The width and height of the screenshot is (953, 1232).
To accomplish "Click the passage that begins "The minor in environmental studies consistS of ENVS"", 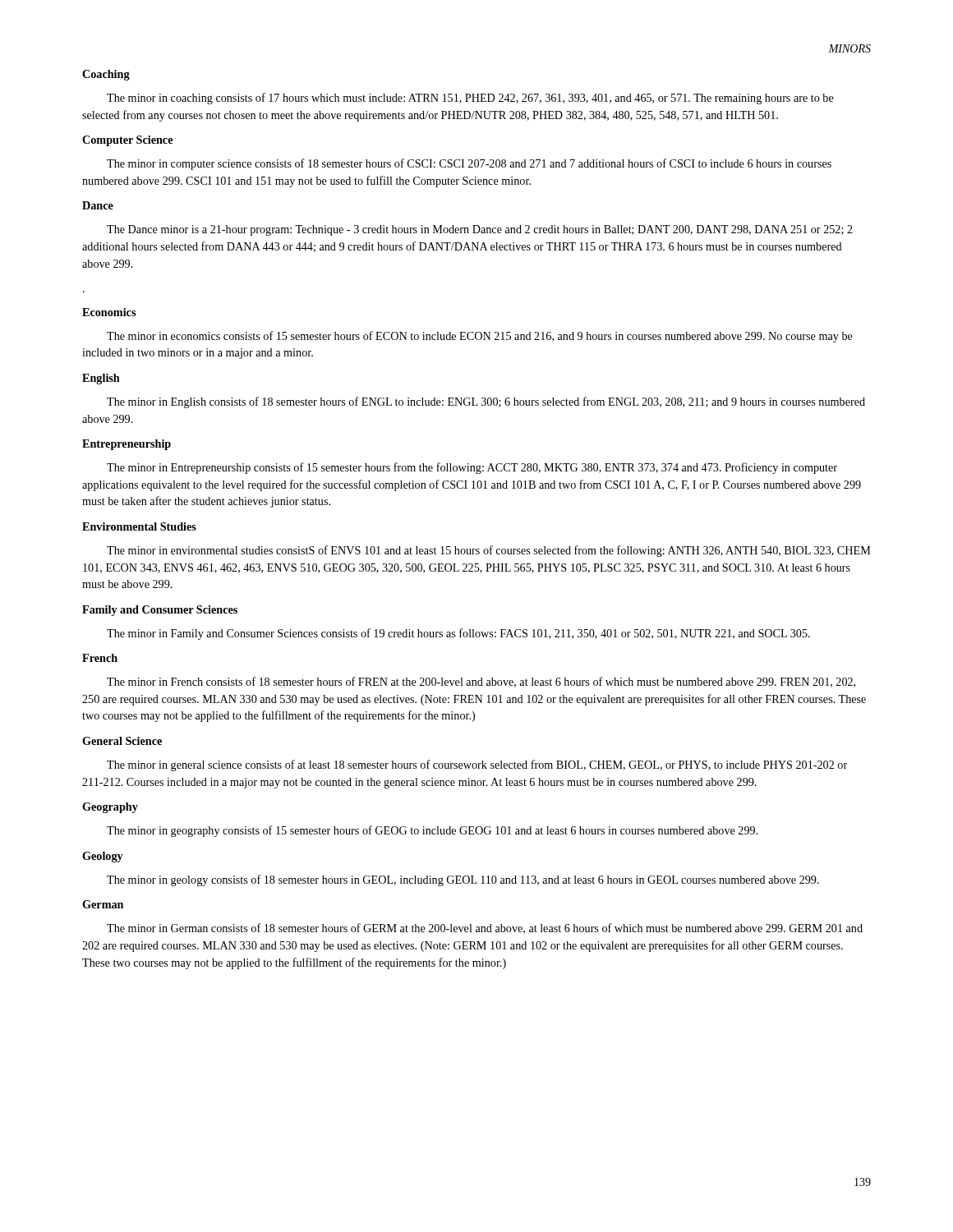I will tap(476, 567).
